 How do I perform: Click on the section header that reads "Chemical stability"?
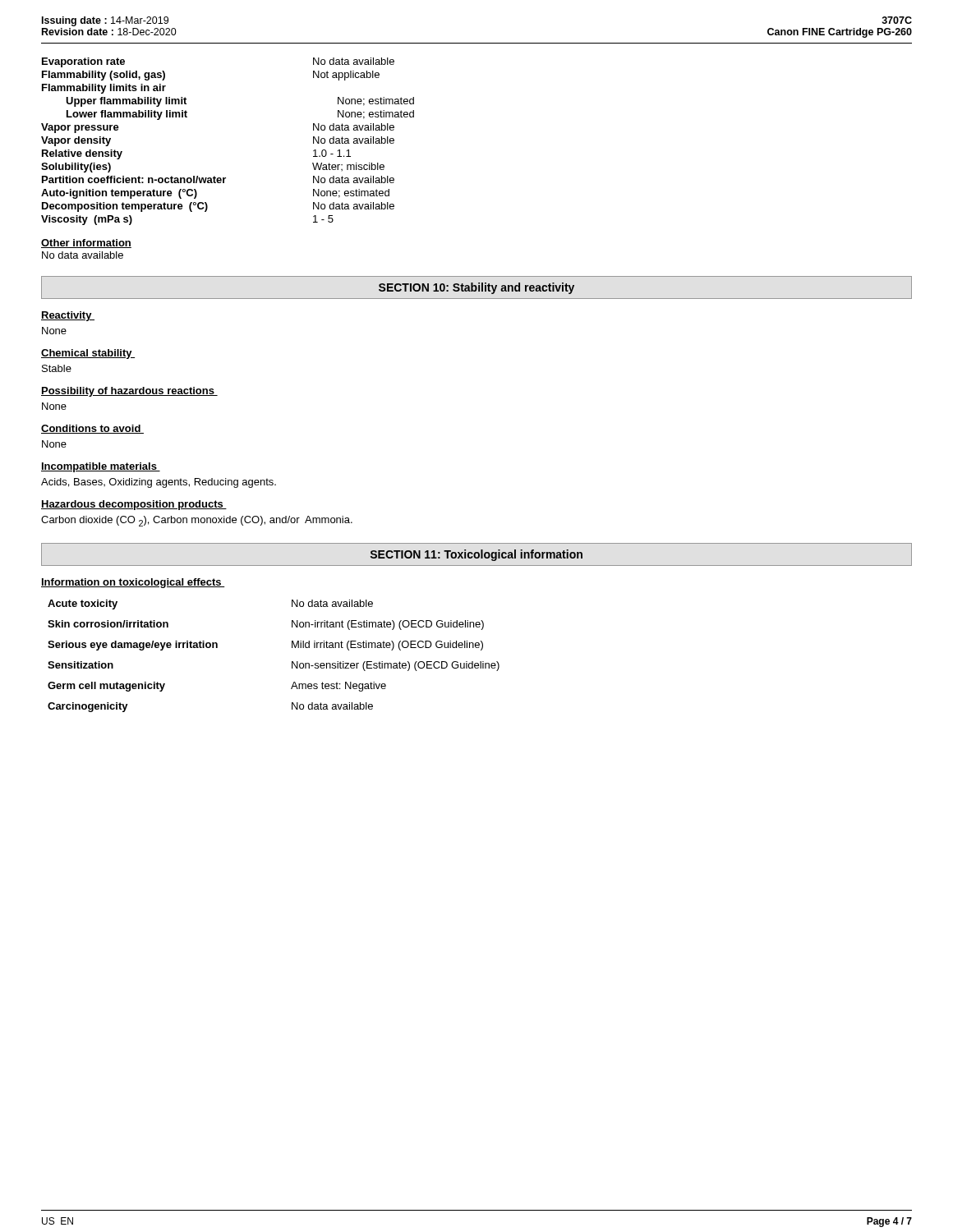[88, 354]
